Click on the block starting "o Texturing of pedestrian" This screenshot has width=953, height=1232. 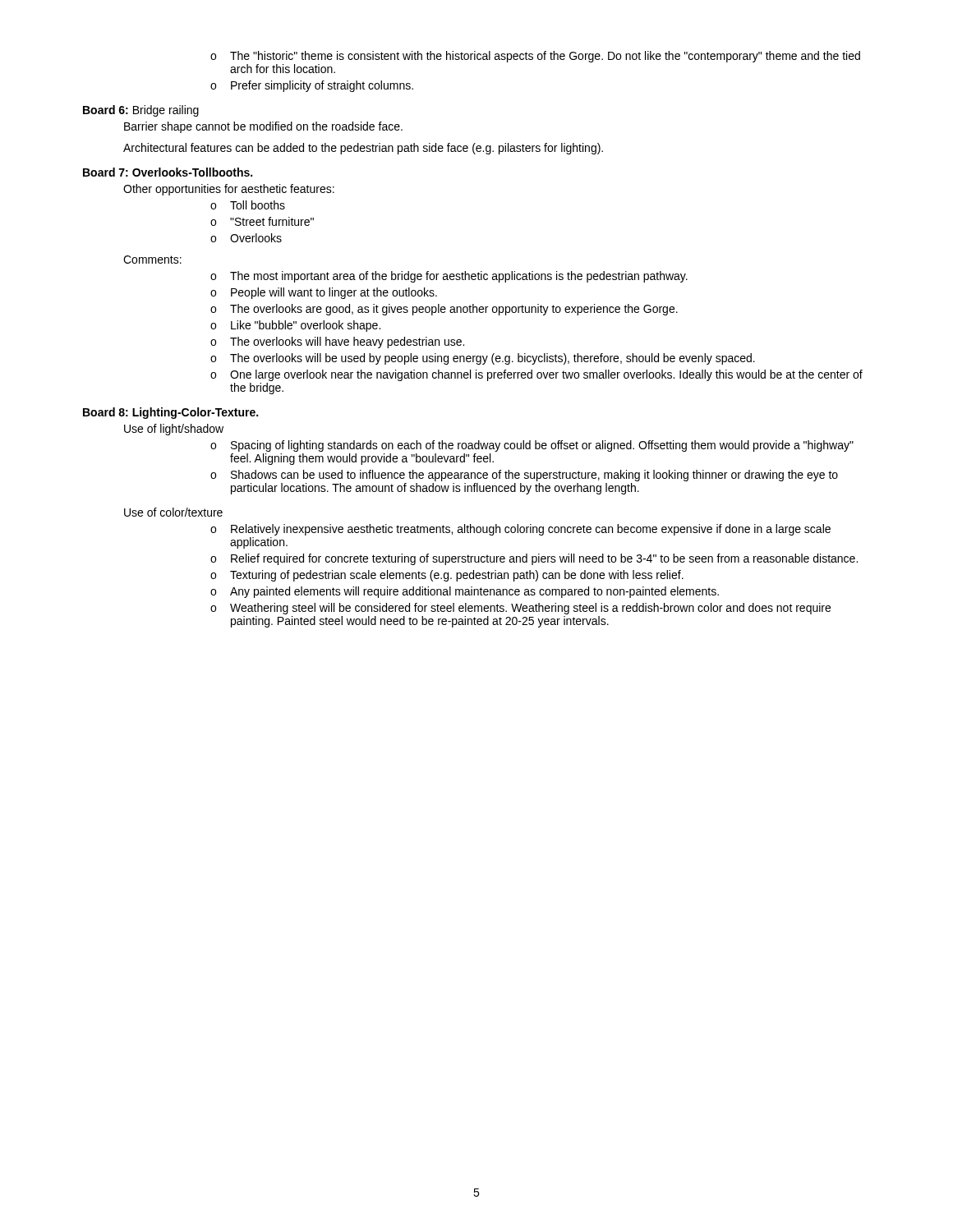[534, 575]
